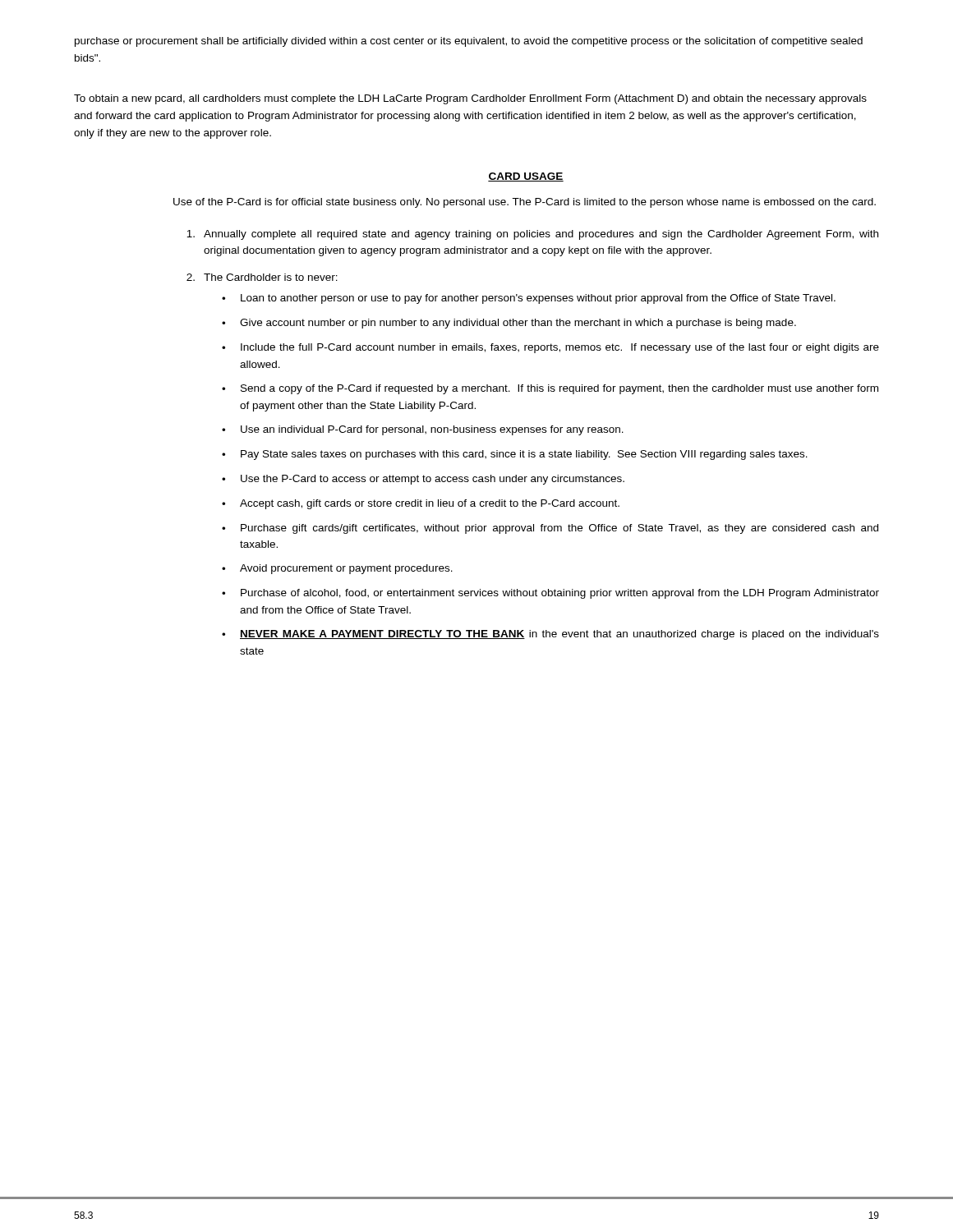Select the list item that reads "• Send a copy of the P-Card if"

tap(550, 398)
